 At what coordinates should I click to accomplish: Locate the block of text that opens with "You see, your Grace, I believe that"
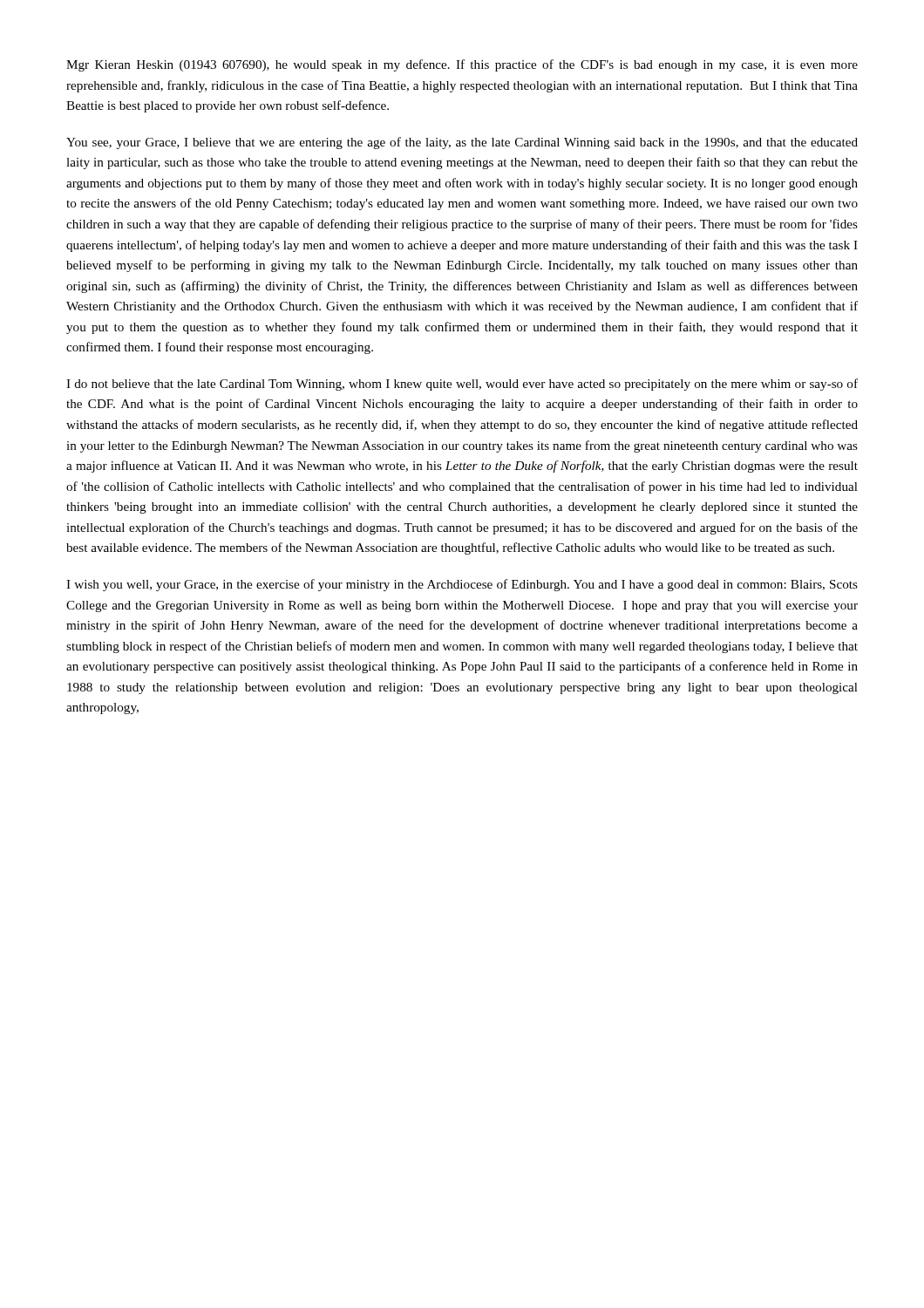[x=462, y=244]
